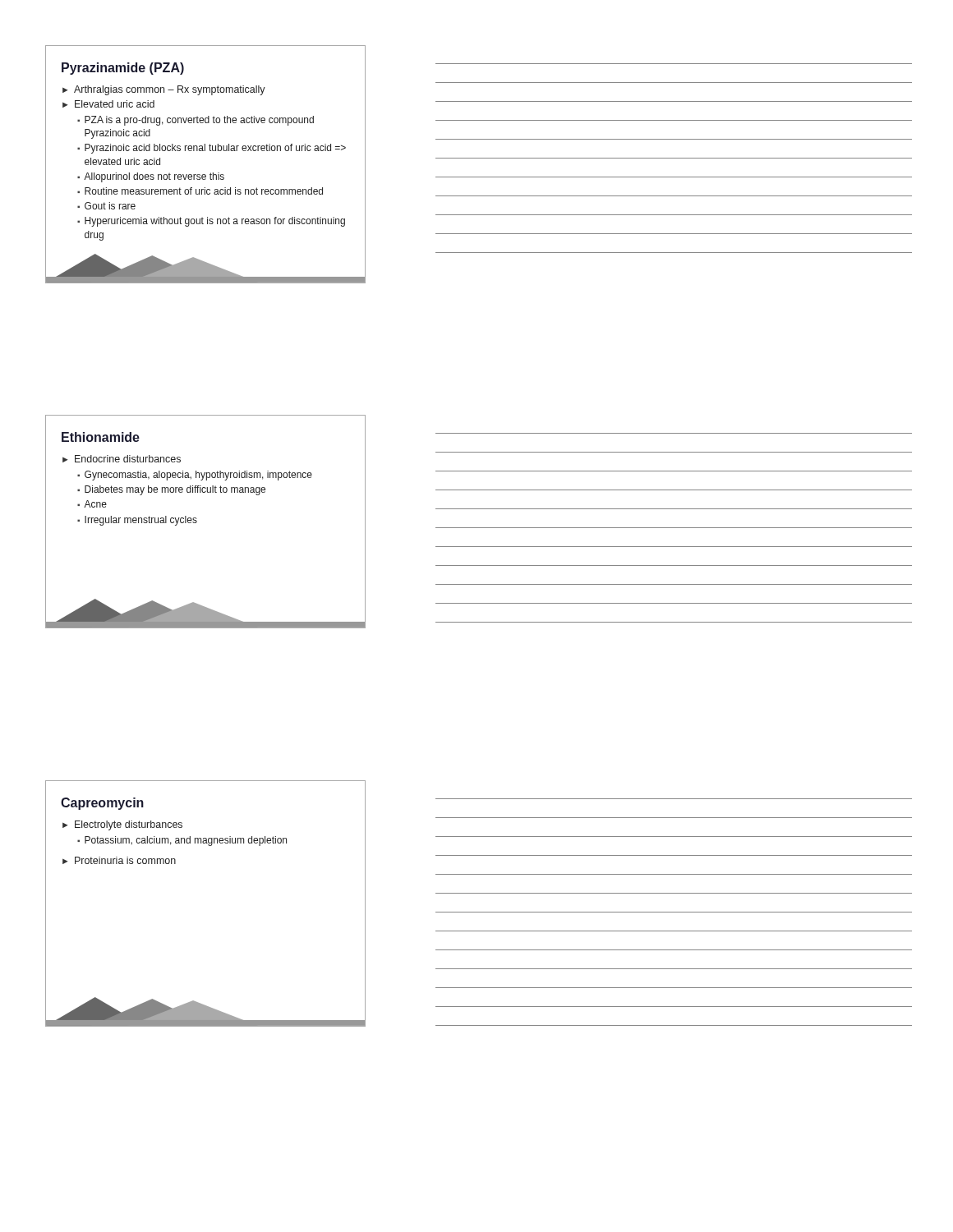Select the region starting "▪ Allopurinol does not reverse"
The height and width of the screenshot is (1232, 953).
(151, 176)
